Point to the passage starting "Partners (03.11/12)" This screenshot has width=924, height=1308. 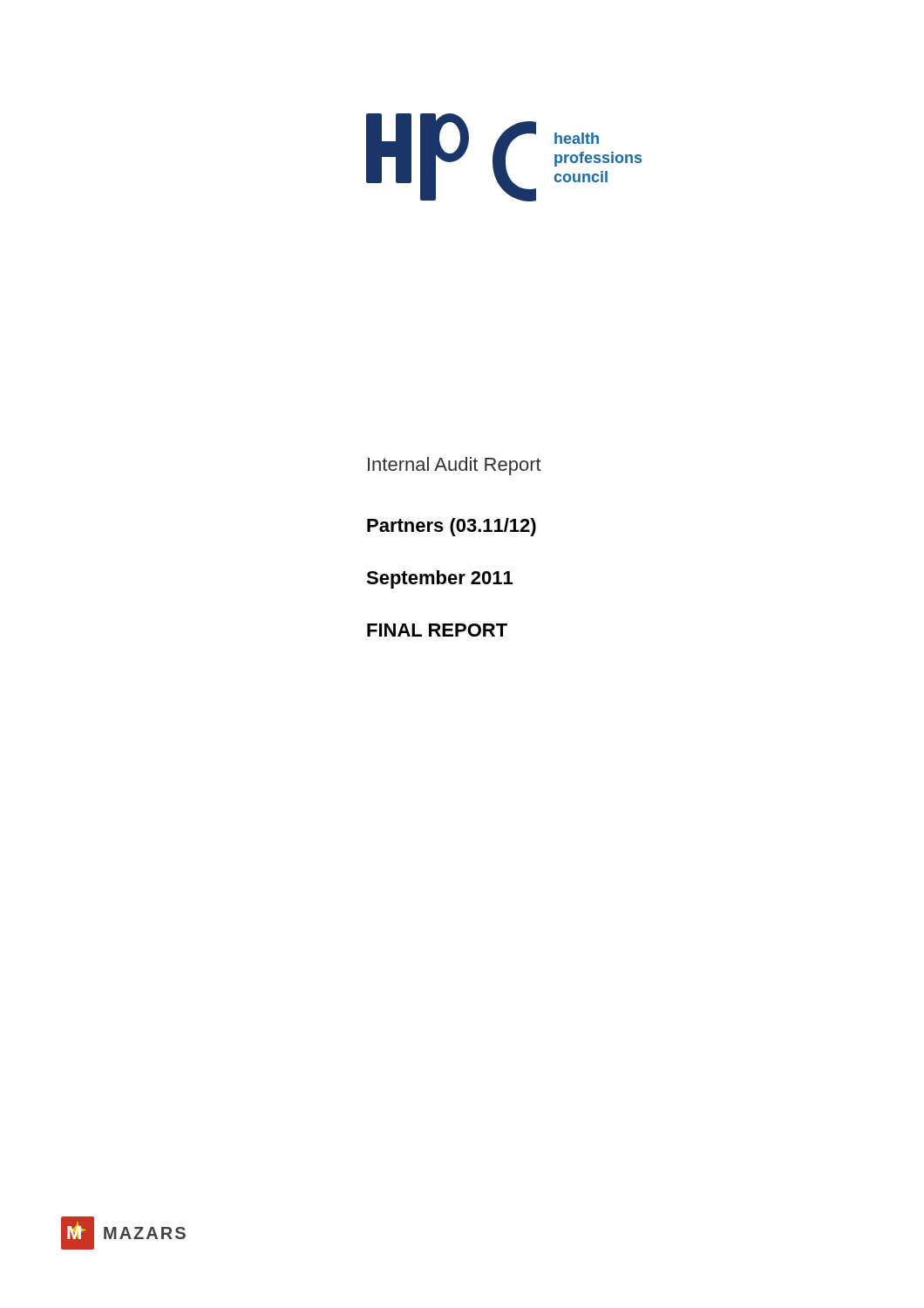click(x=451, y=525)
